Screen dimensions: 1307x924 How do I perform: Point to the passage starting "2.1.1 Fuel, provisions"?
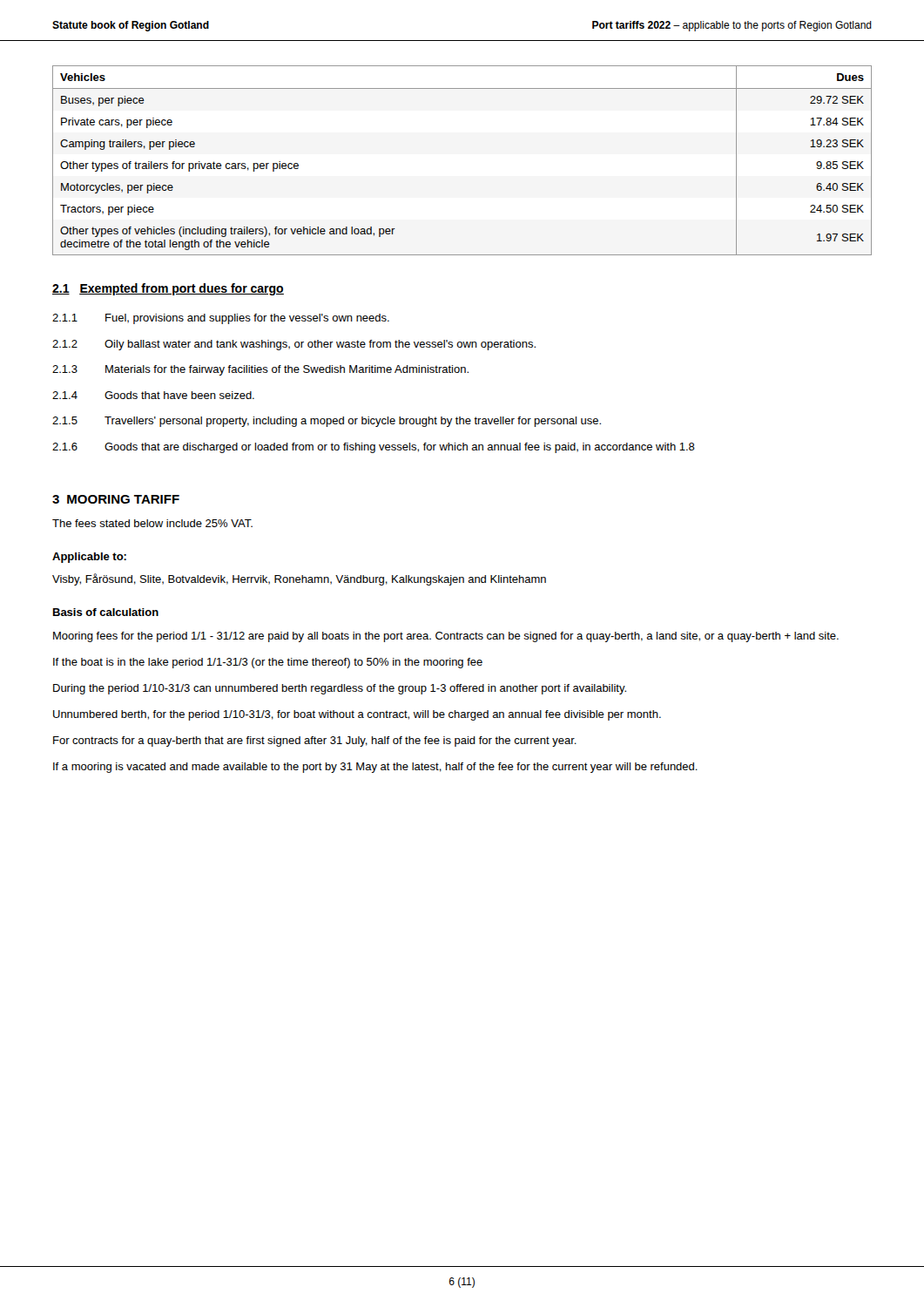click(x=221, y=319)
